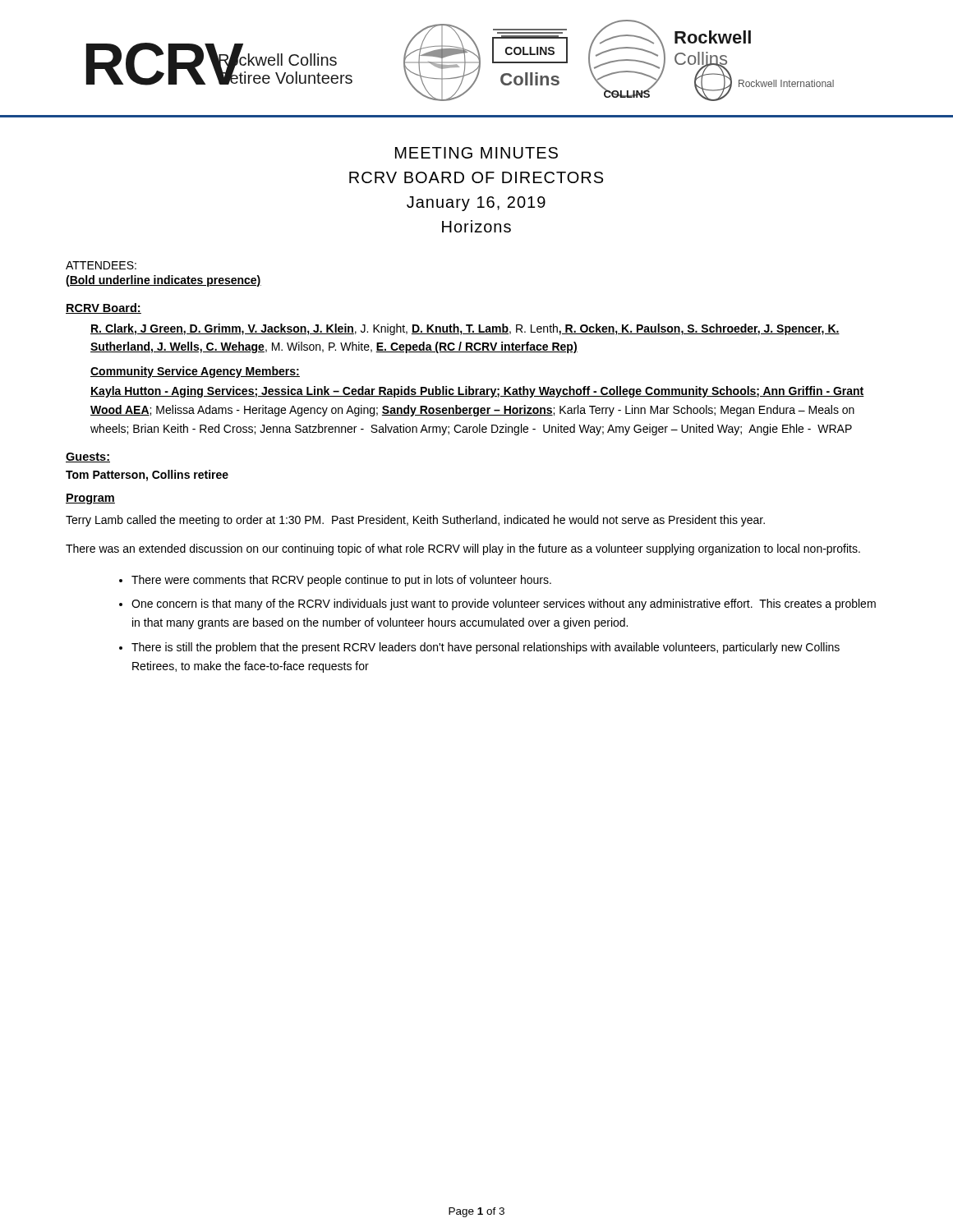
Task: Locate the text block starting "One concern is"
Action: pyautogui.click(x=504, y=613)
